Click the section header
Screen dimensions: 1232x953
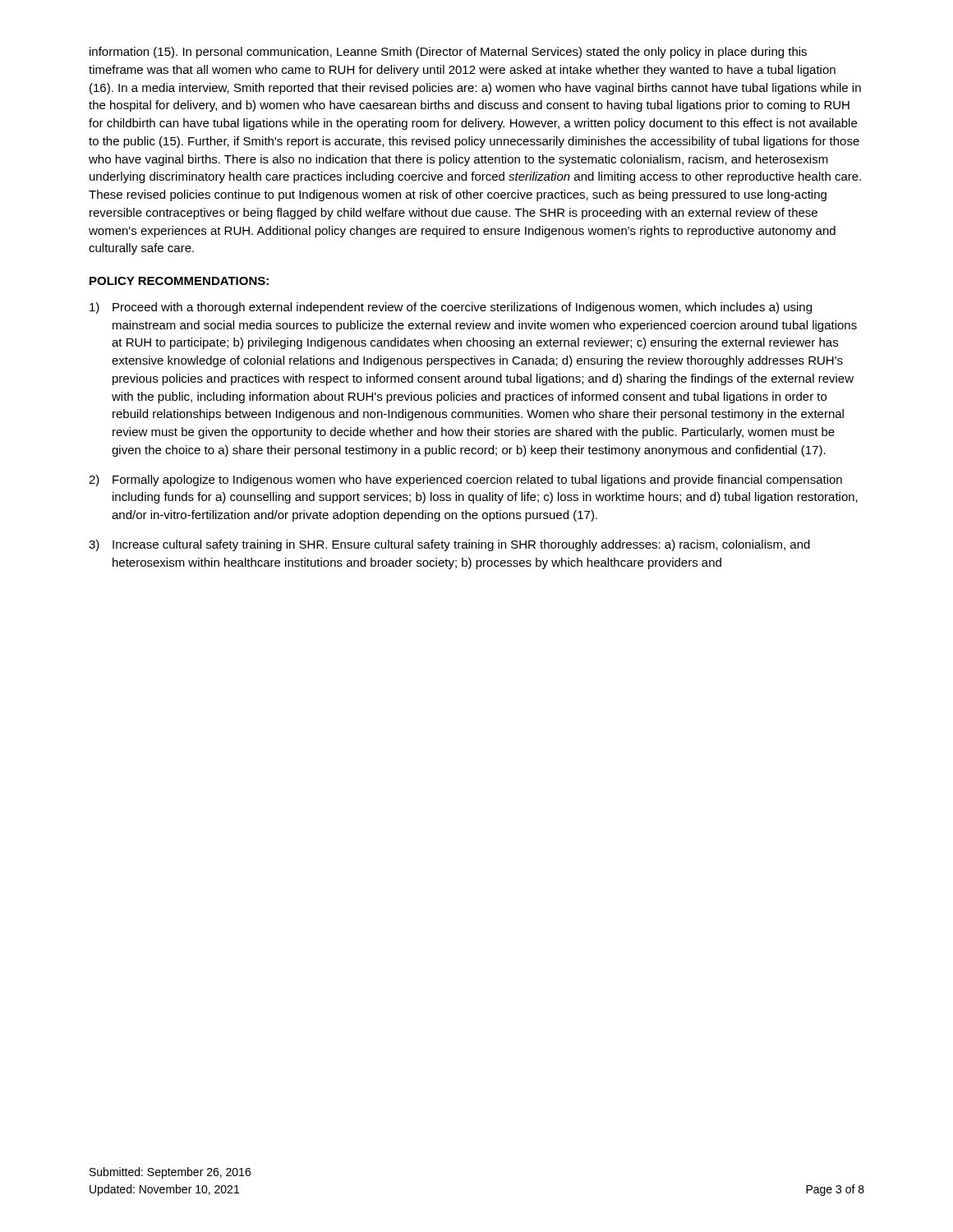pos(179,280)
